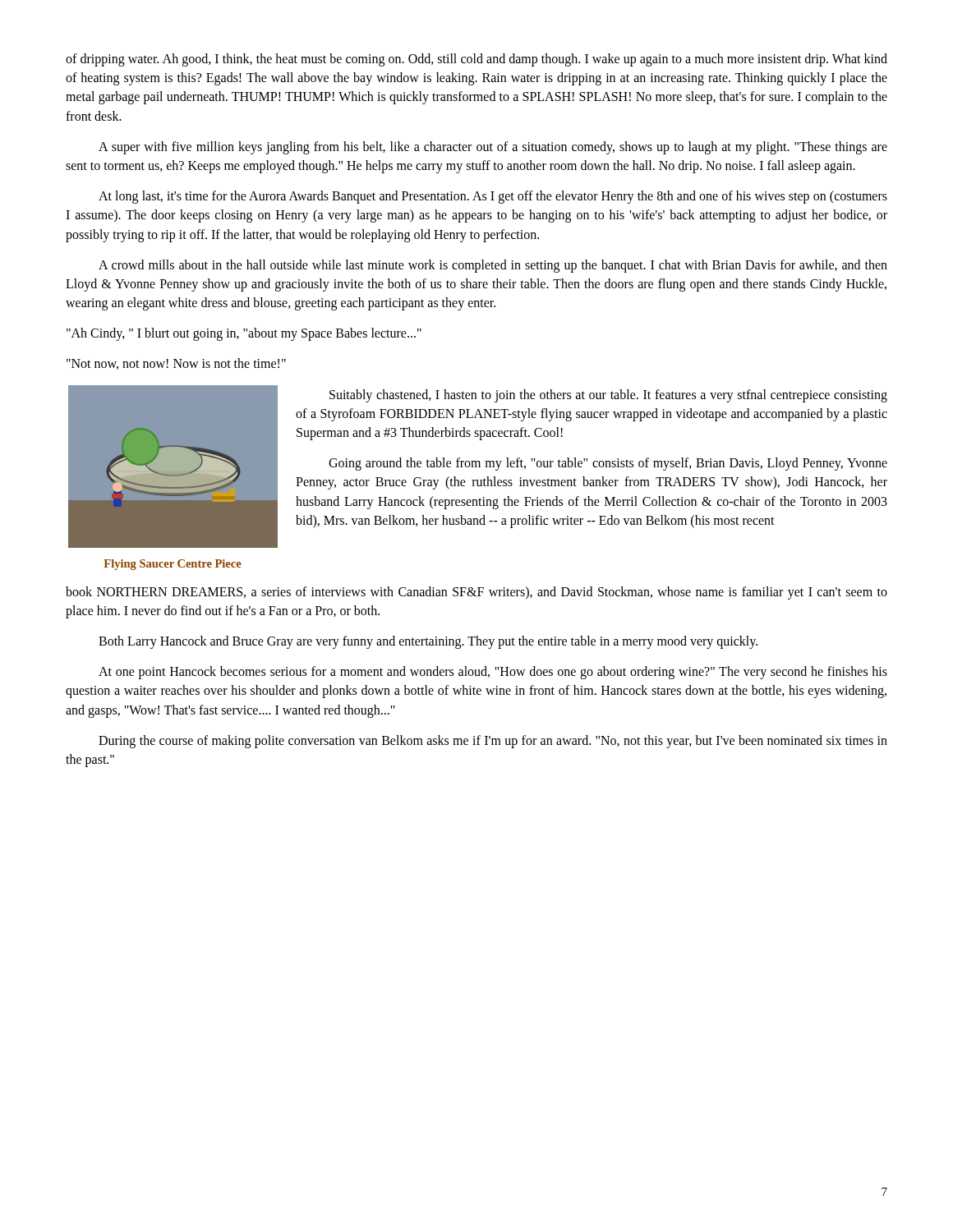Find the photo

coord(172,468)
